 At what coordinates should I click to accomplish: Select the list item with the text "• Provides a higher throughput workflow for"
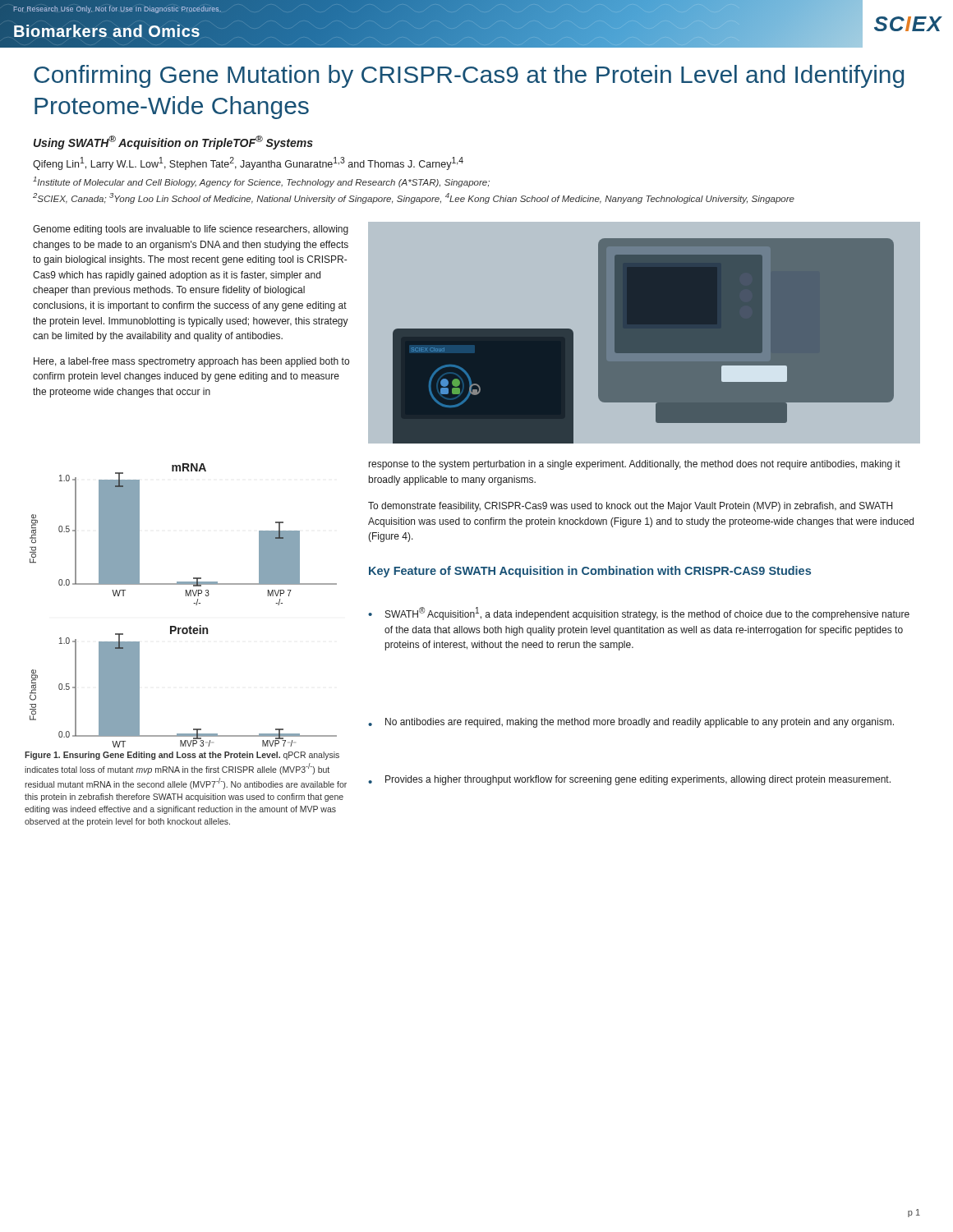(x=644, y=780)
